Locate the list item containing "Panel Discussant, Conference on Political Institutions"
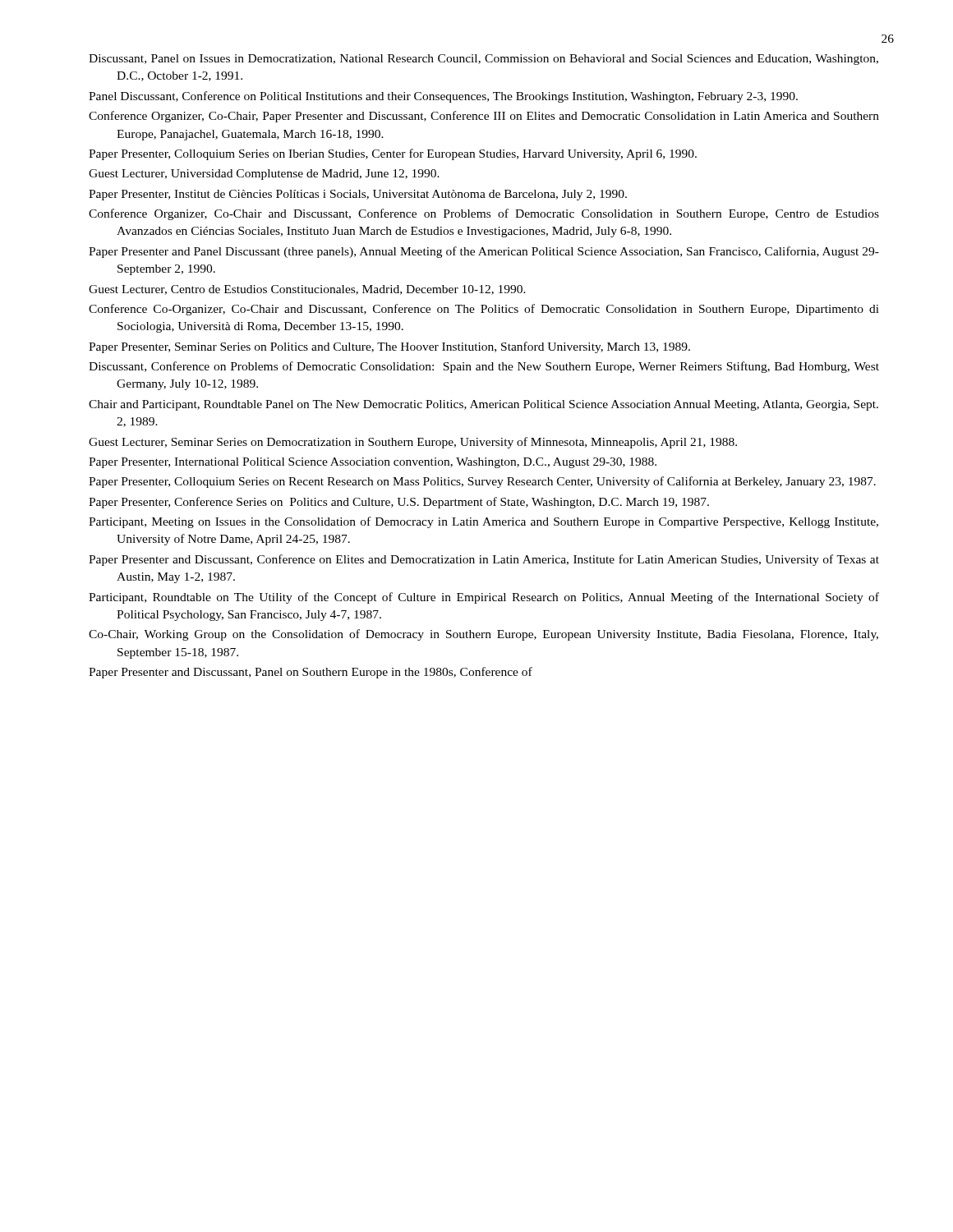 pos(444,95)
